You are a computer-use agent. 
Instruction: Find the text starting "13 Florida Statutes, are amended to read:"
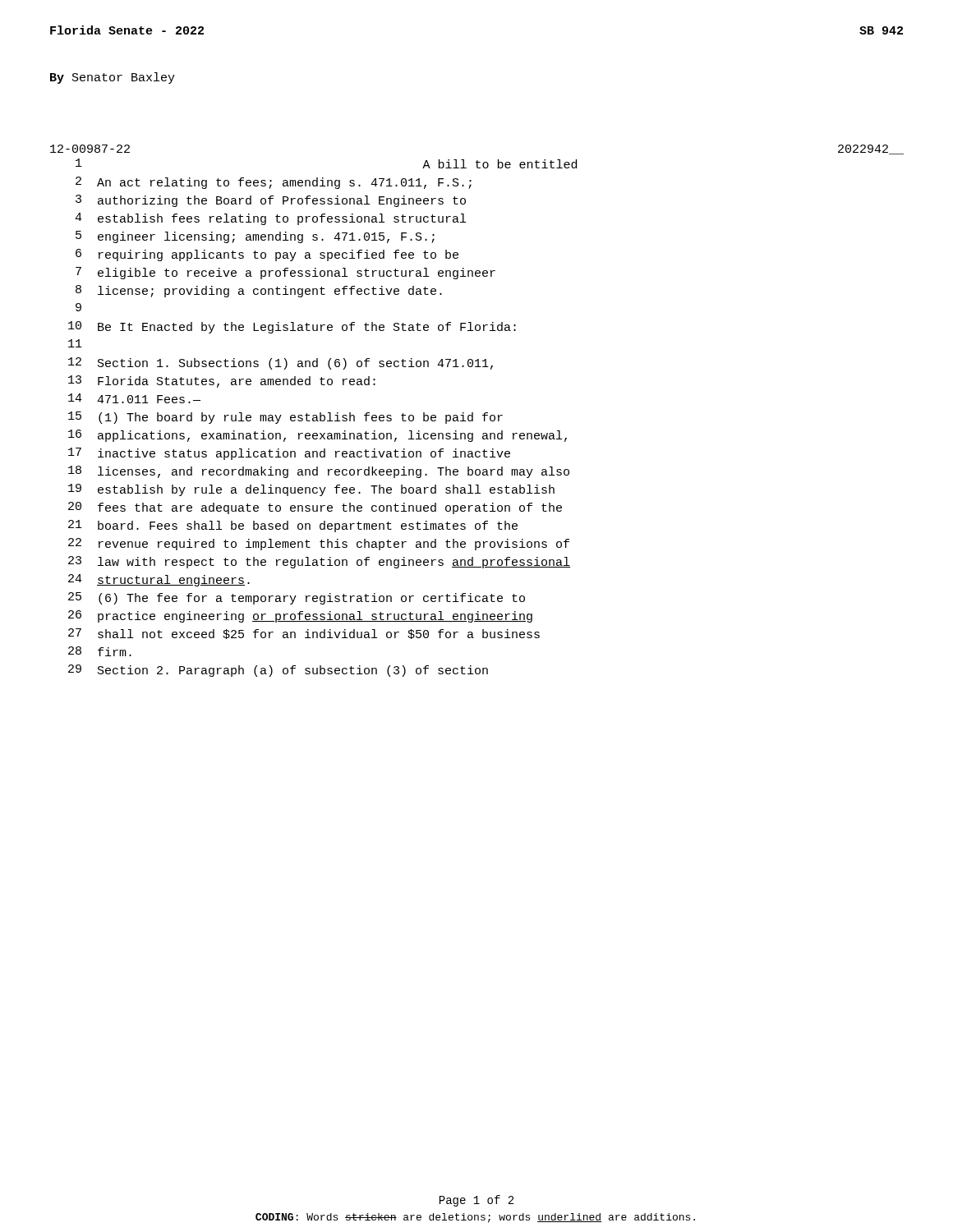pos(222,382)
